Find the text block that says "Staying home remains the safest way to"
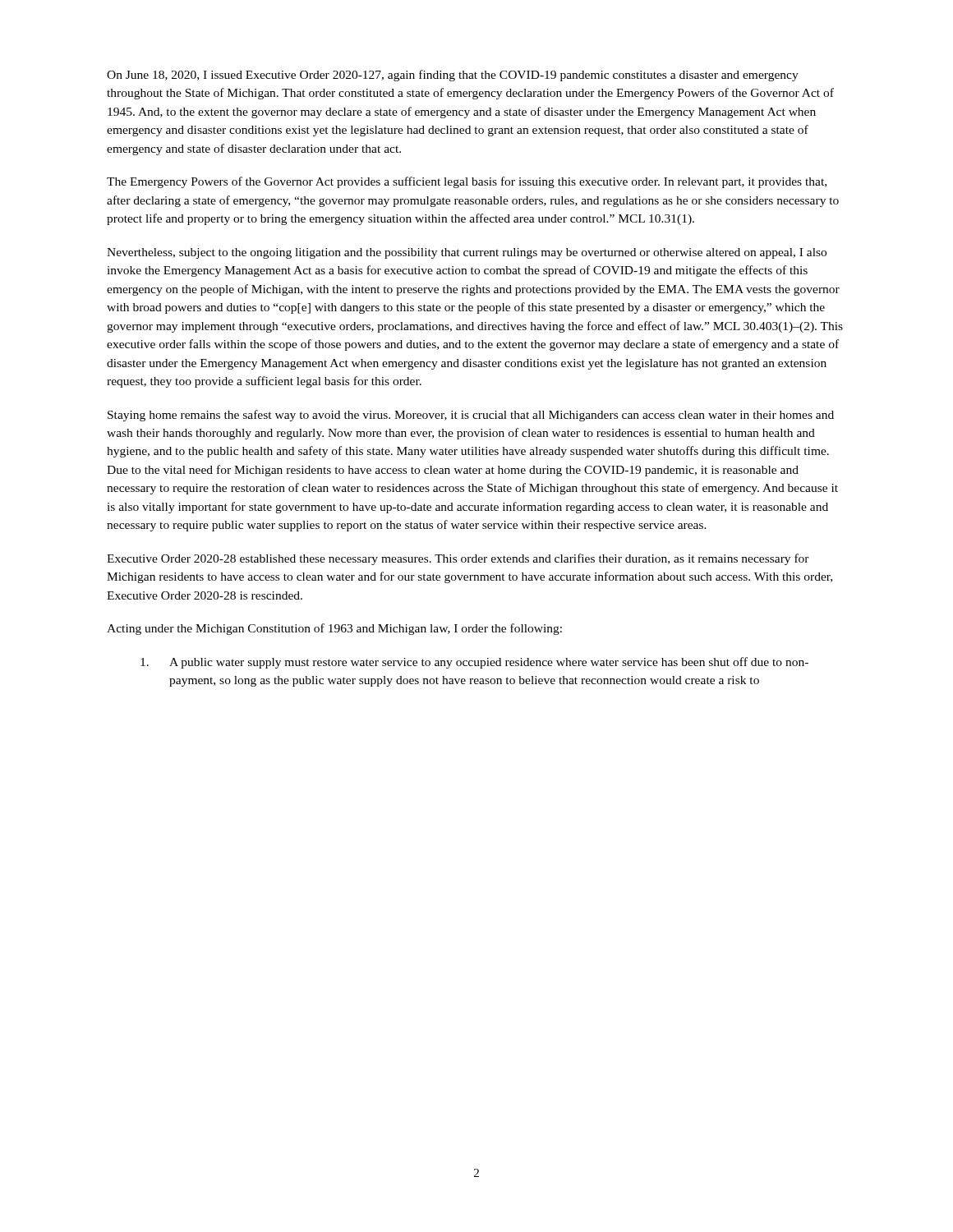The image size is (953, 1232). coord(472,469)
